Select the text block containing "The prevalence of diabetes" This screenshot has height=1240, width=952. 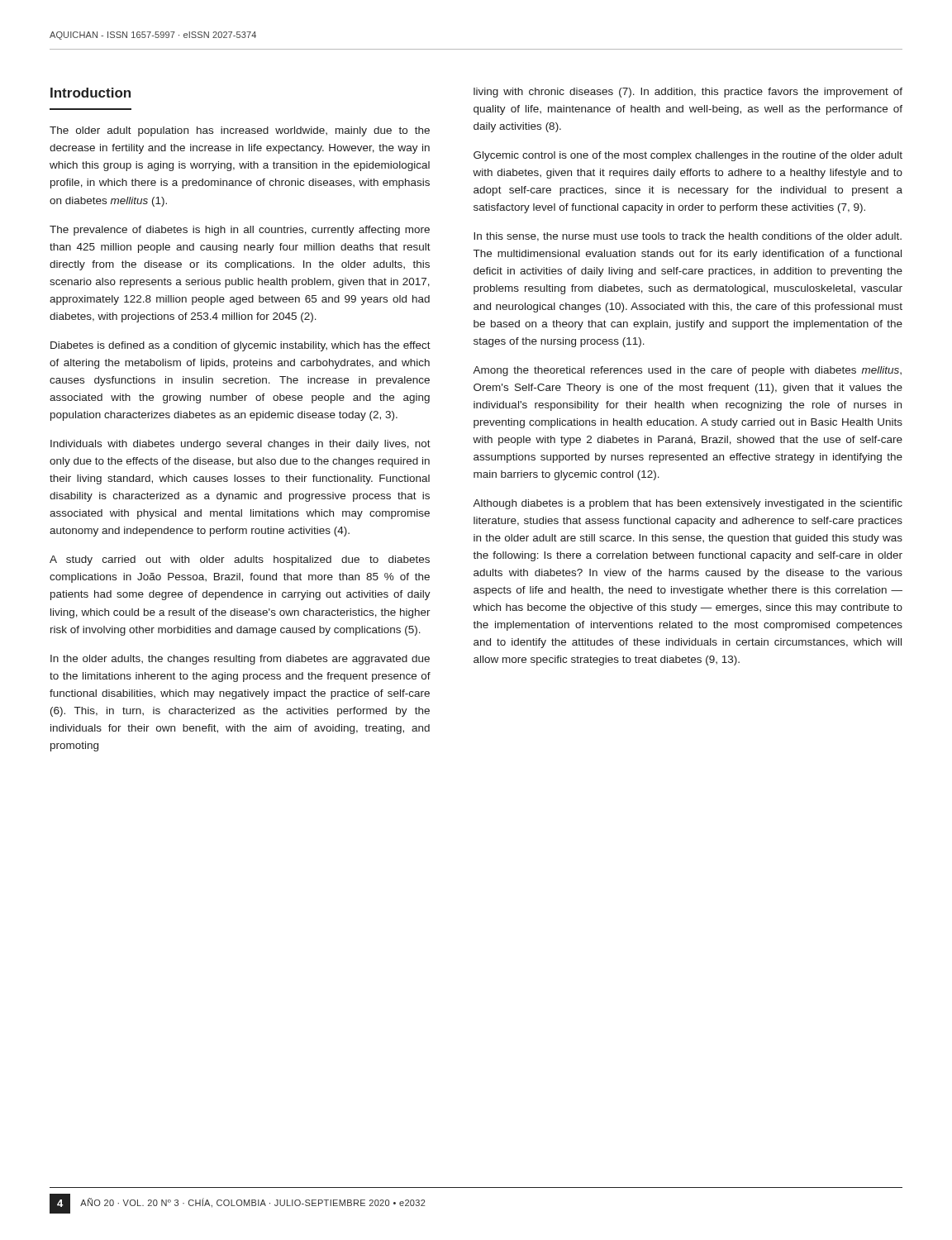[240, 273]
